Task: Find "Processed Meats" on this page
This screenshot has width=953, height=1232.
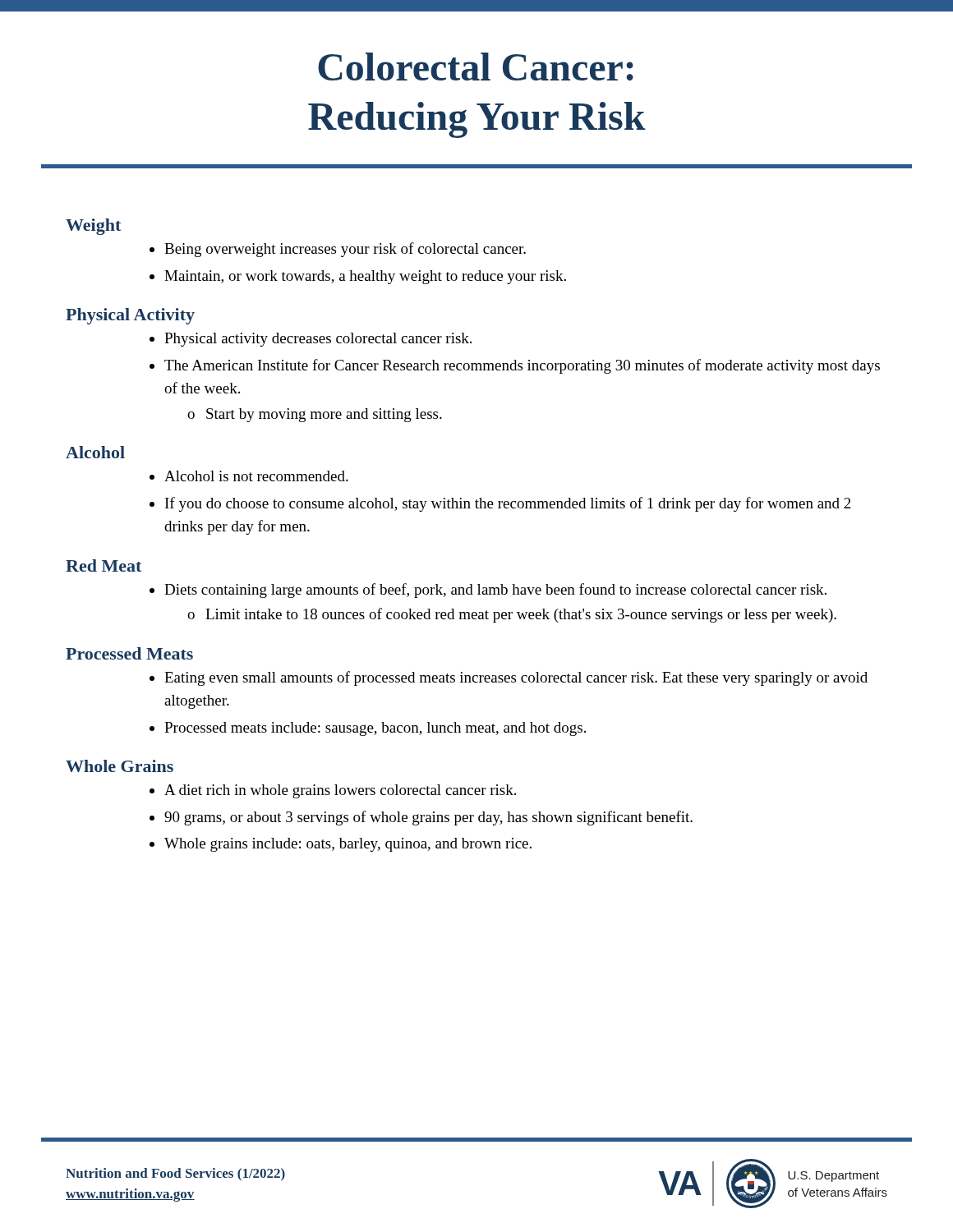Action: pyautogui.click(x=130, y=653)
